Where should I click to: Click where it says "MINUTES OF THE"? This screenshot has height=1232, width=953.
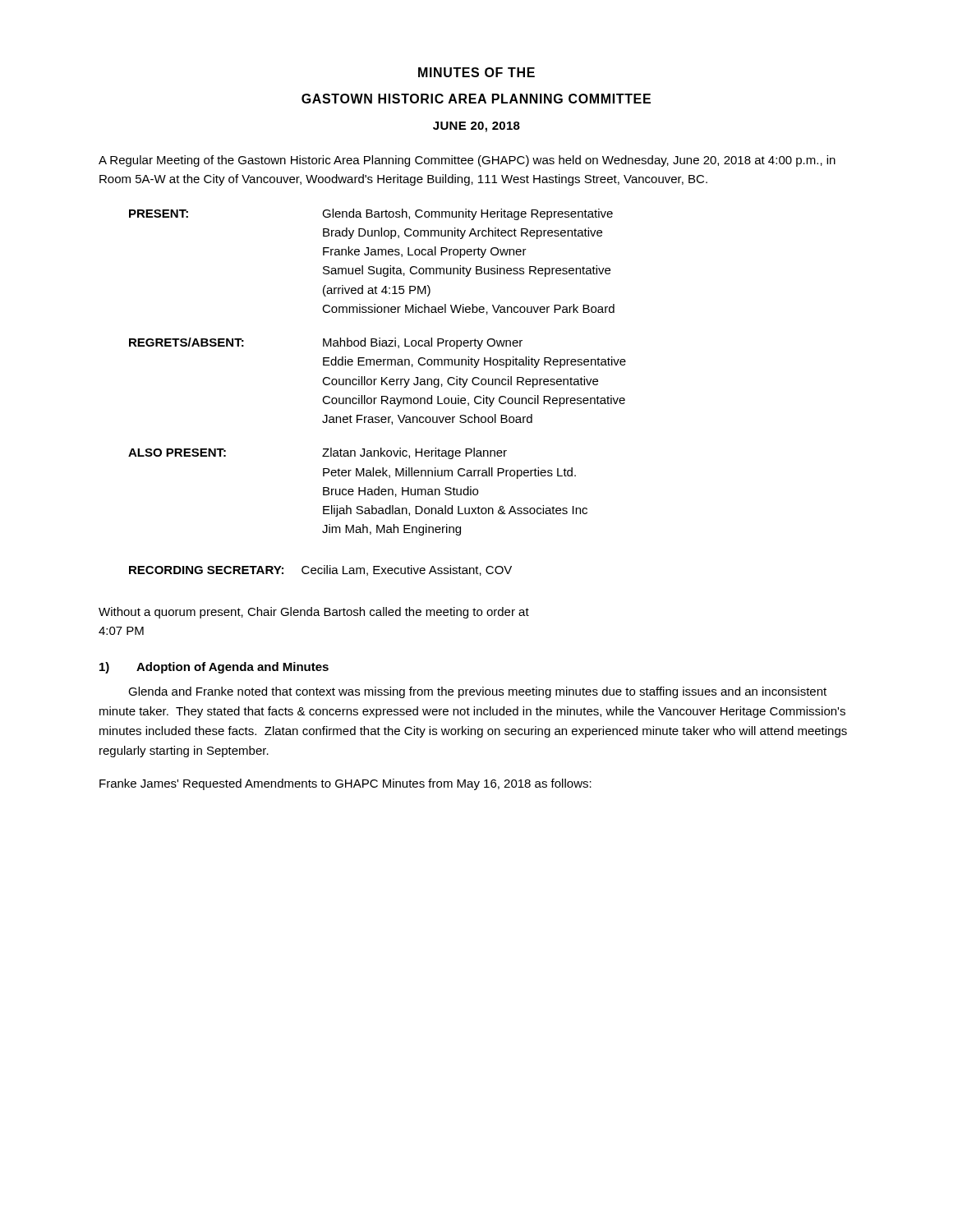[x=476, y=73]
